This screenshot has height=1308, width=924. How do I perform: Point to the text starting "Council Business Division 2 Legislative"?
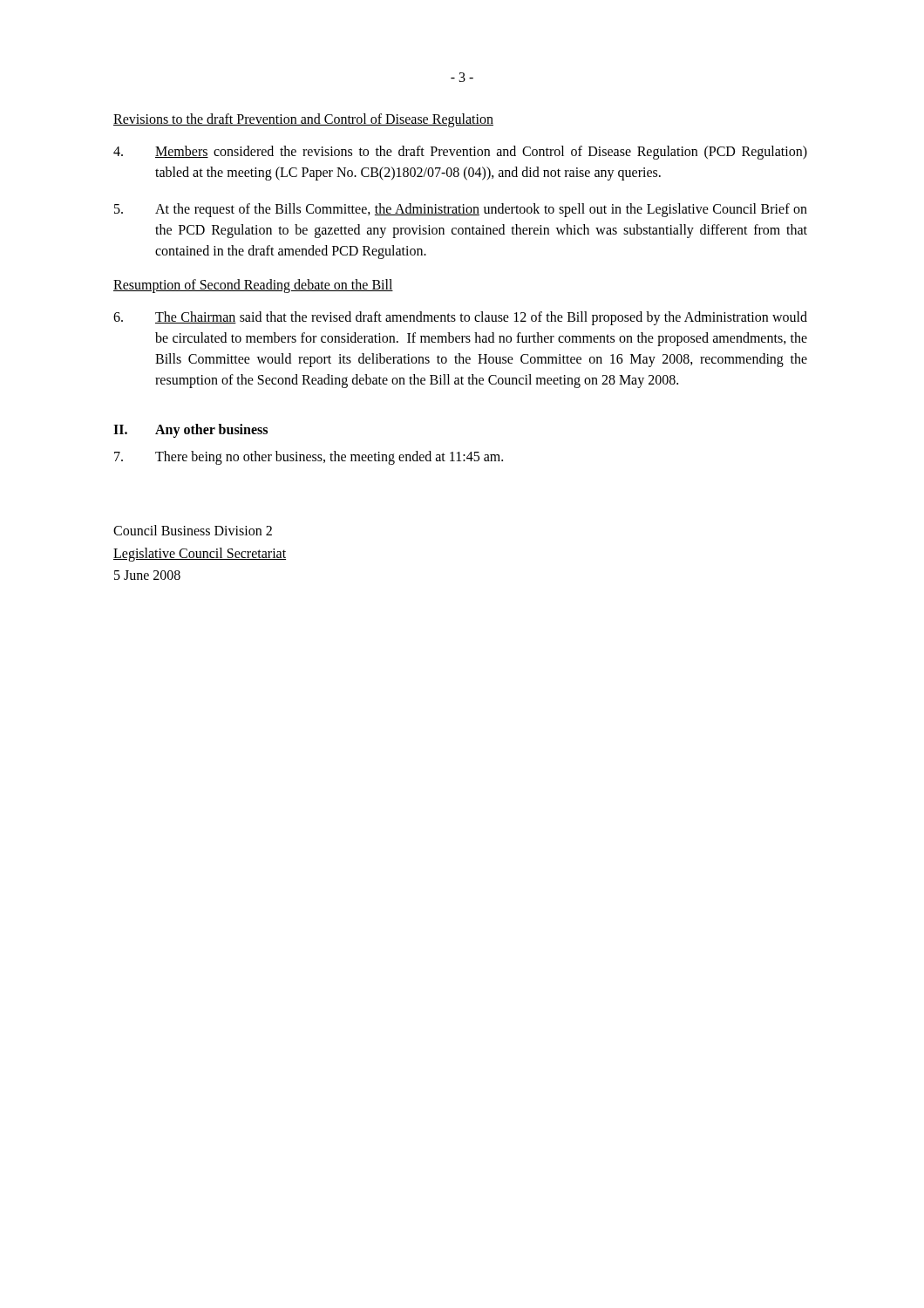[200, 553]
